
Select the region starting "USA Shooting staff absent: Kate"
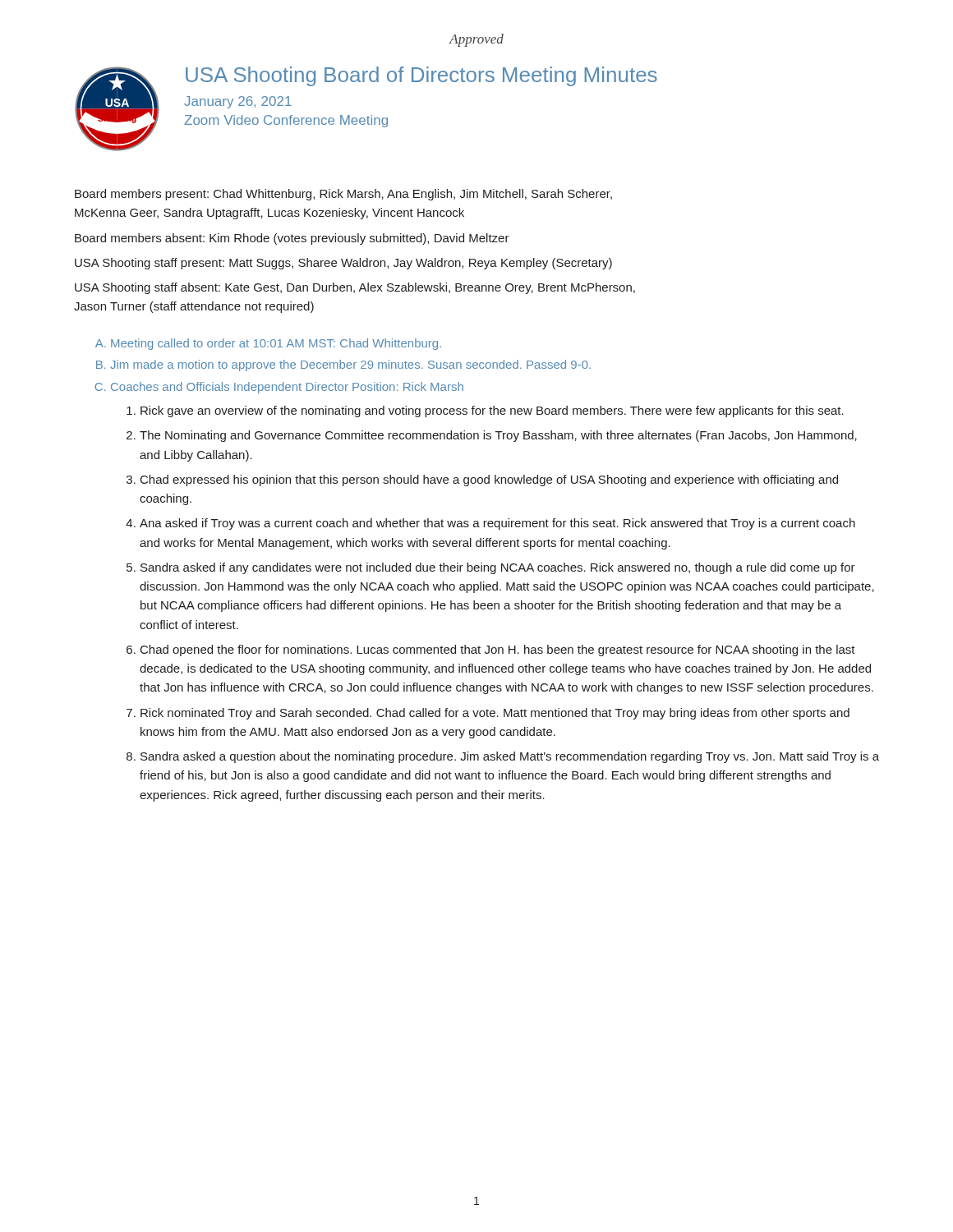tap(476, 297)
